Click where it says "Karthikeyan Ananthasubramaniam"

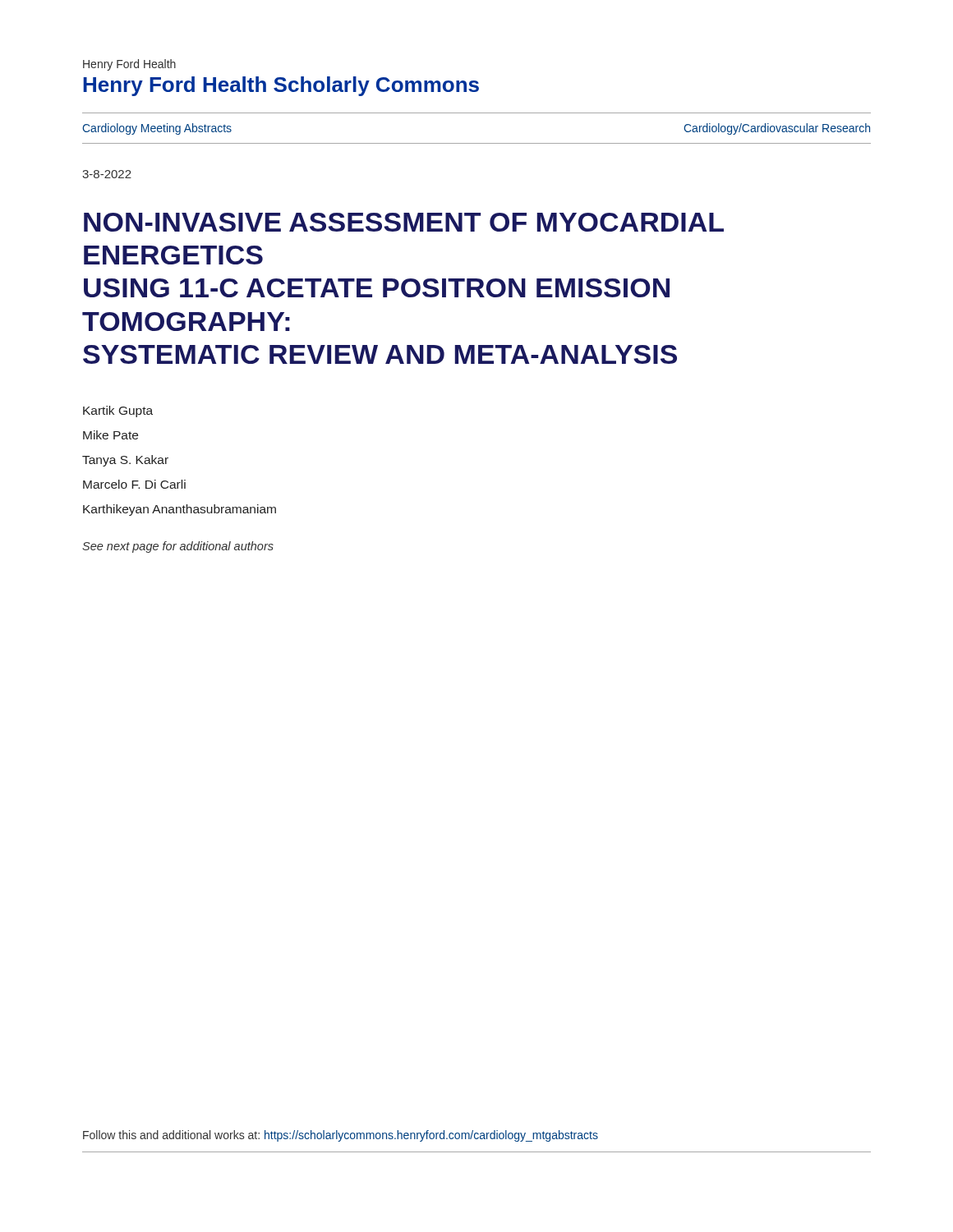179,509
